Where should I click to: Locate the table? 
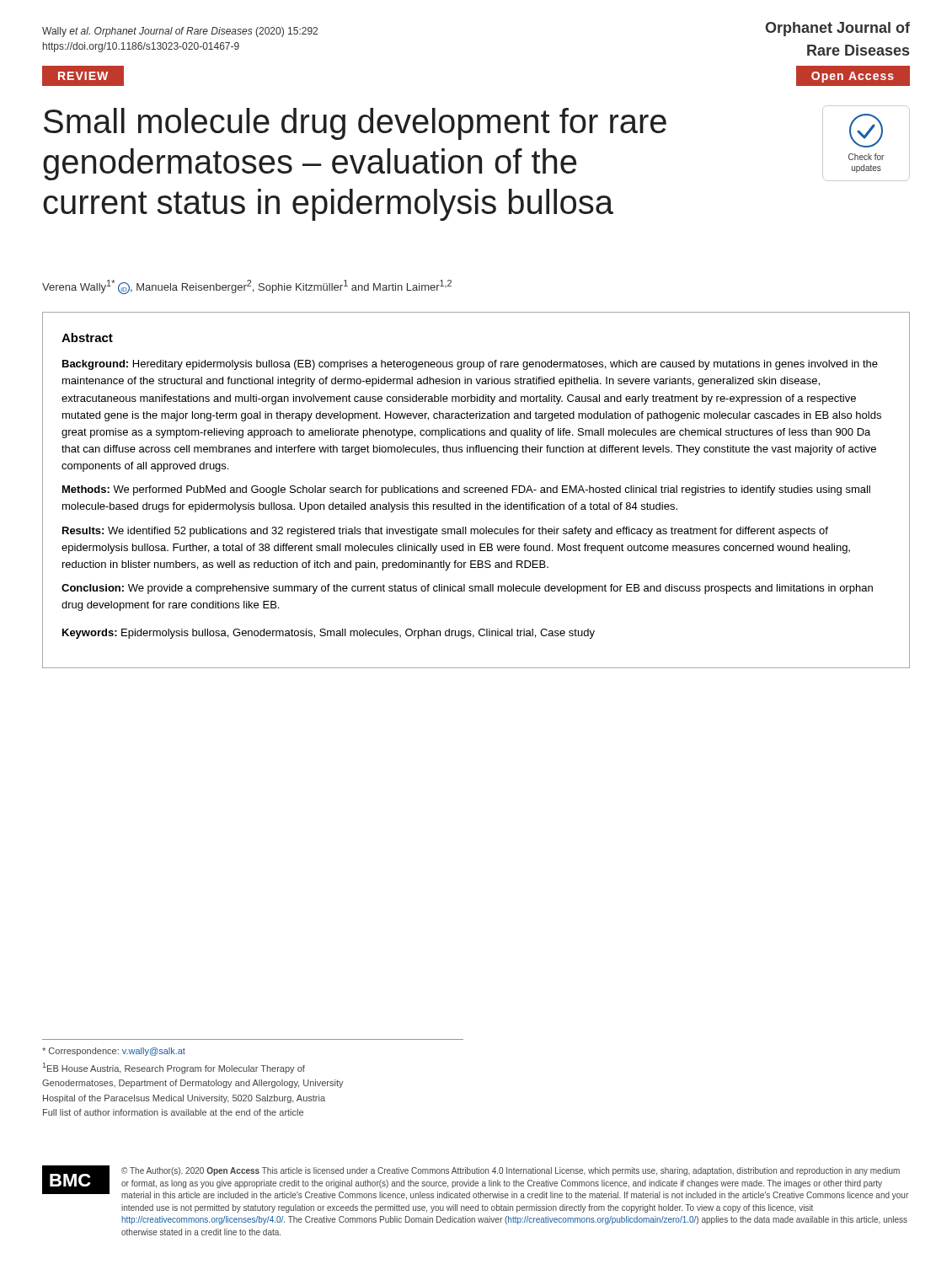476,490
